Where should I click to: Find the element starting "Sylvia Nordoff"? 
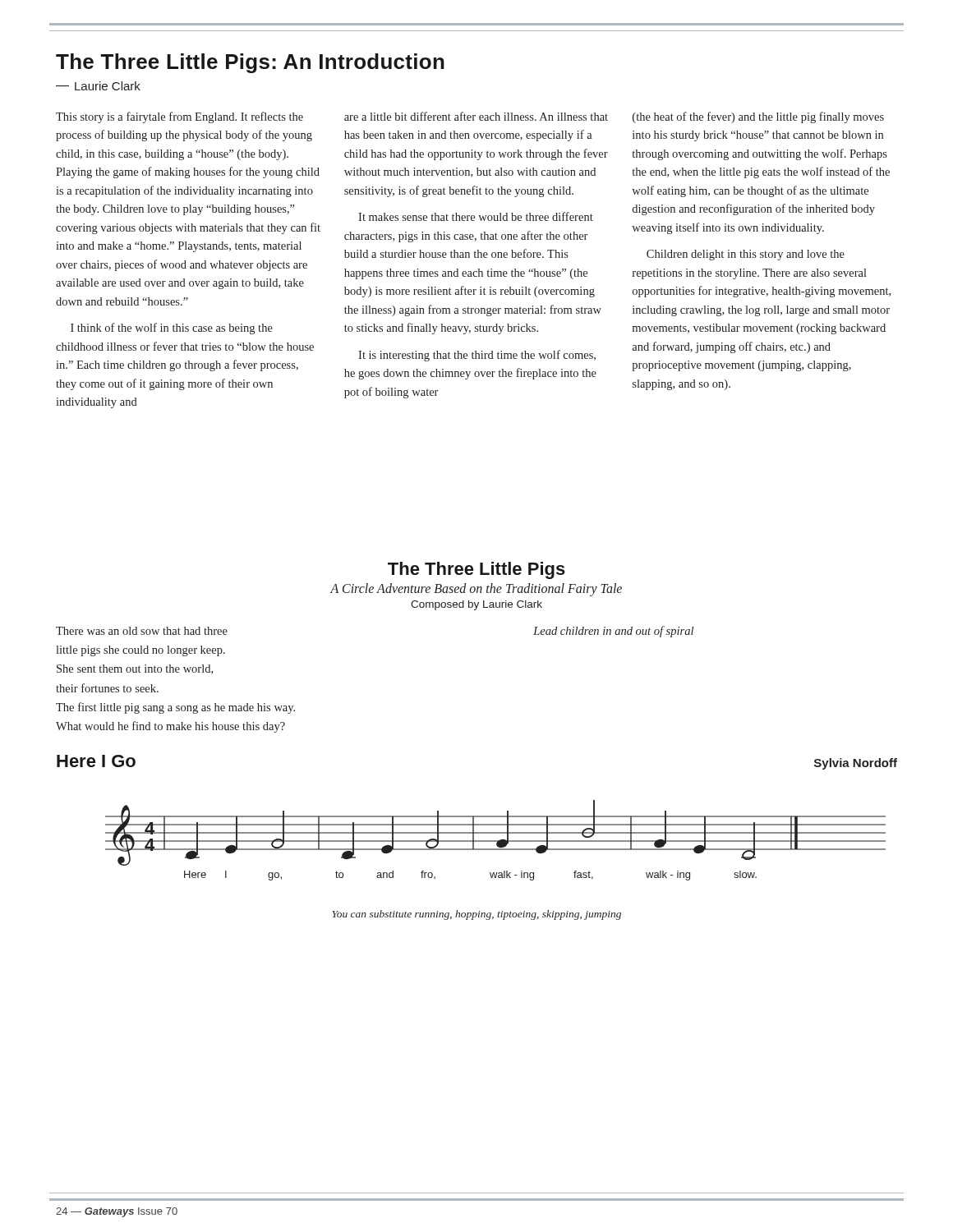[855, 763]
